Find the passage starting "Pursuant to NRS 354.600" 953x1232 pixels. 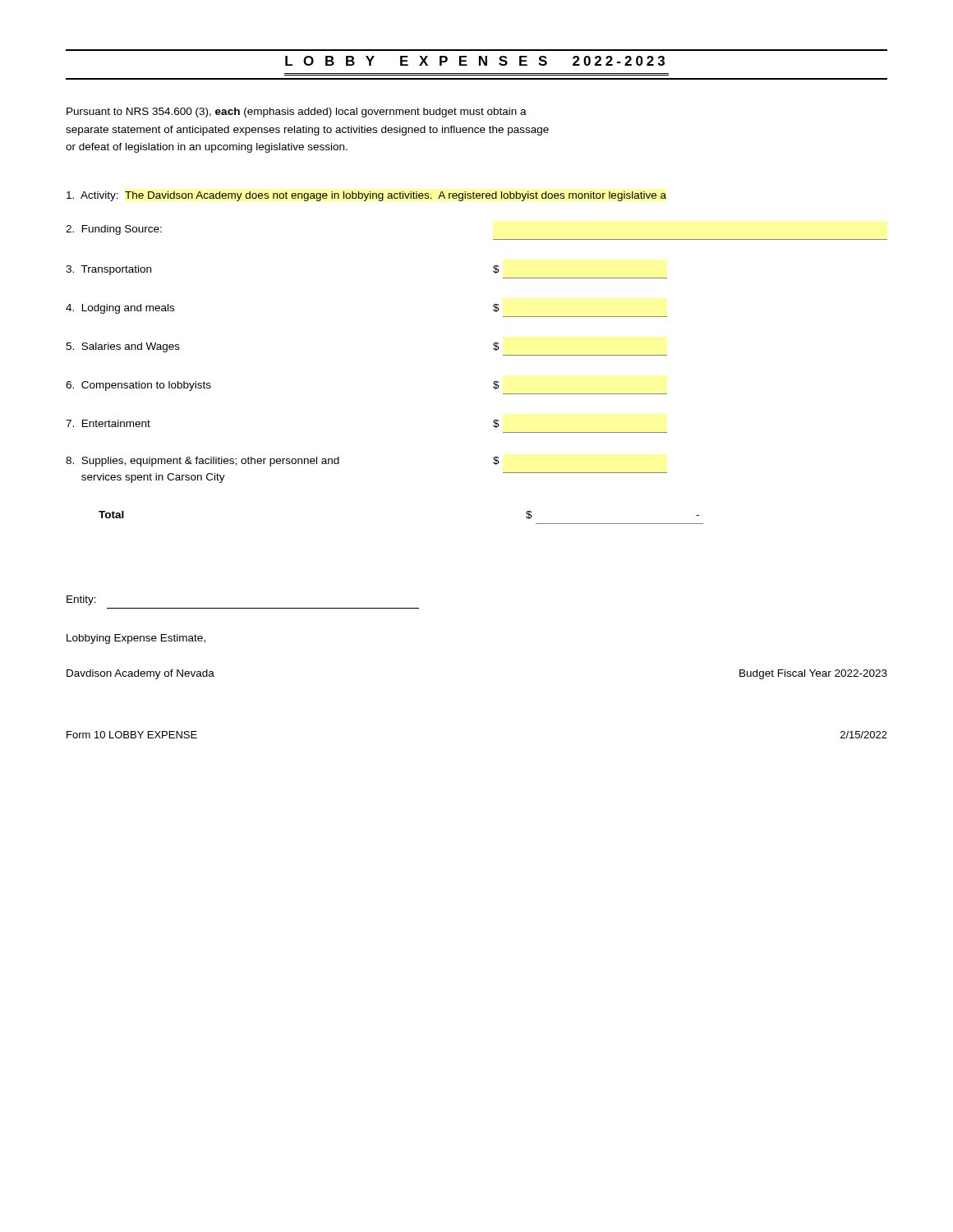click(x=307, y=129)
